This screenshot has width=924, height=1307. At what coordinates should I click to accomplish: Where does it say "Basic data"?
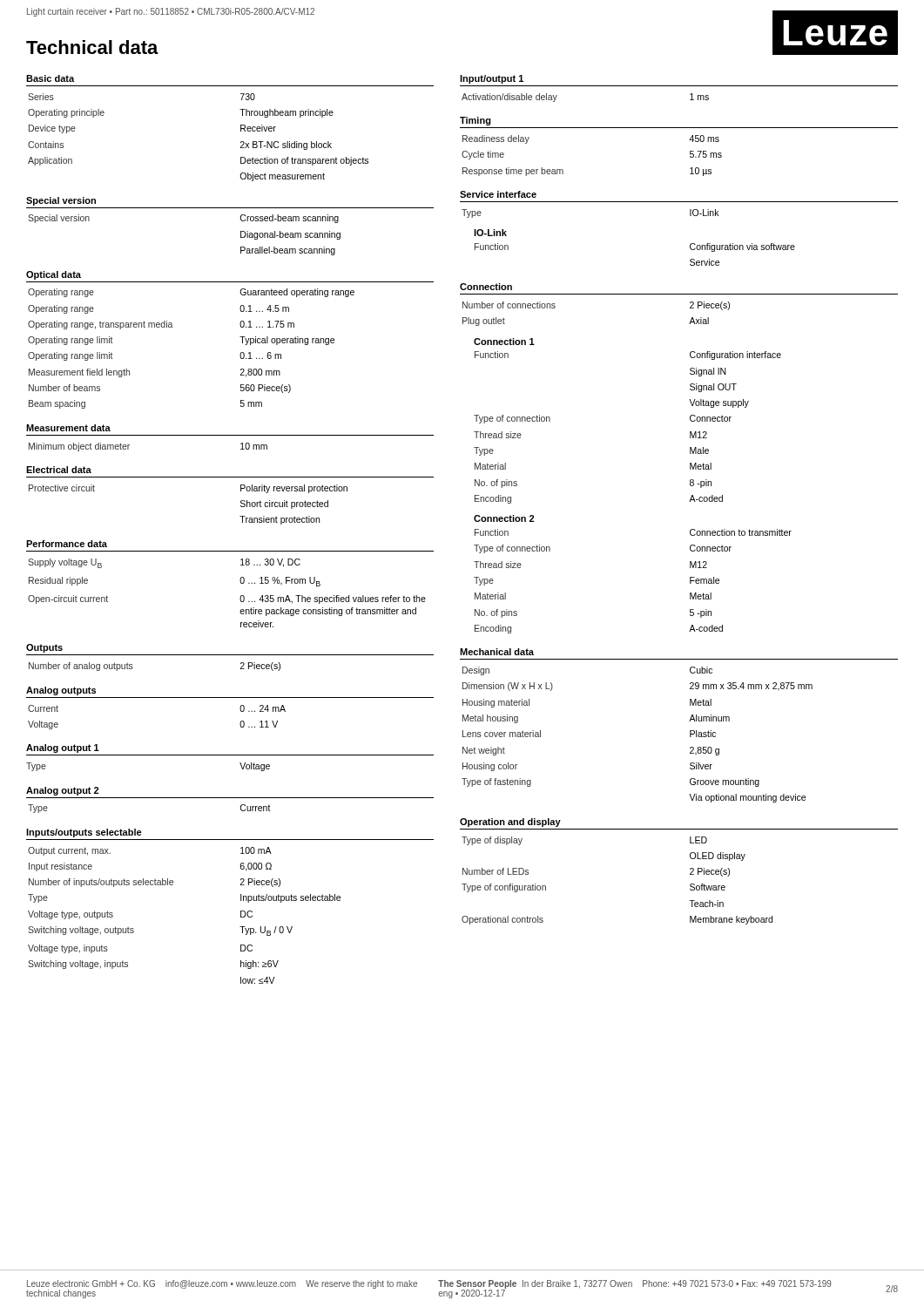(50, 78)
